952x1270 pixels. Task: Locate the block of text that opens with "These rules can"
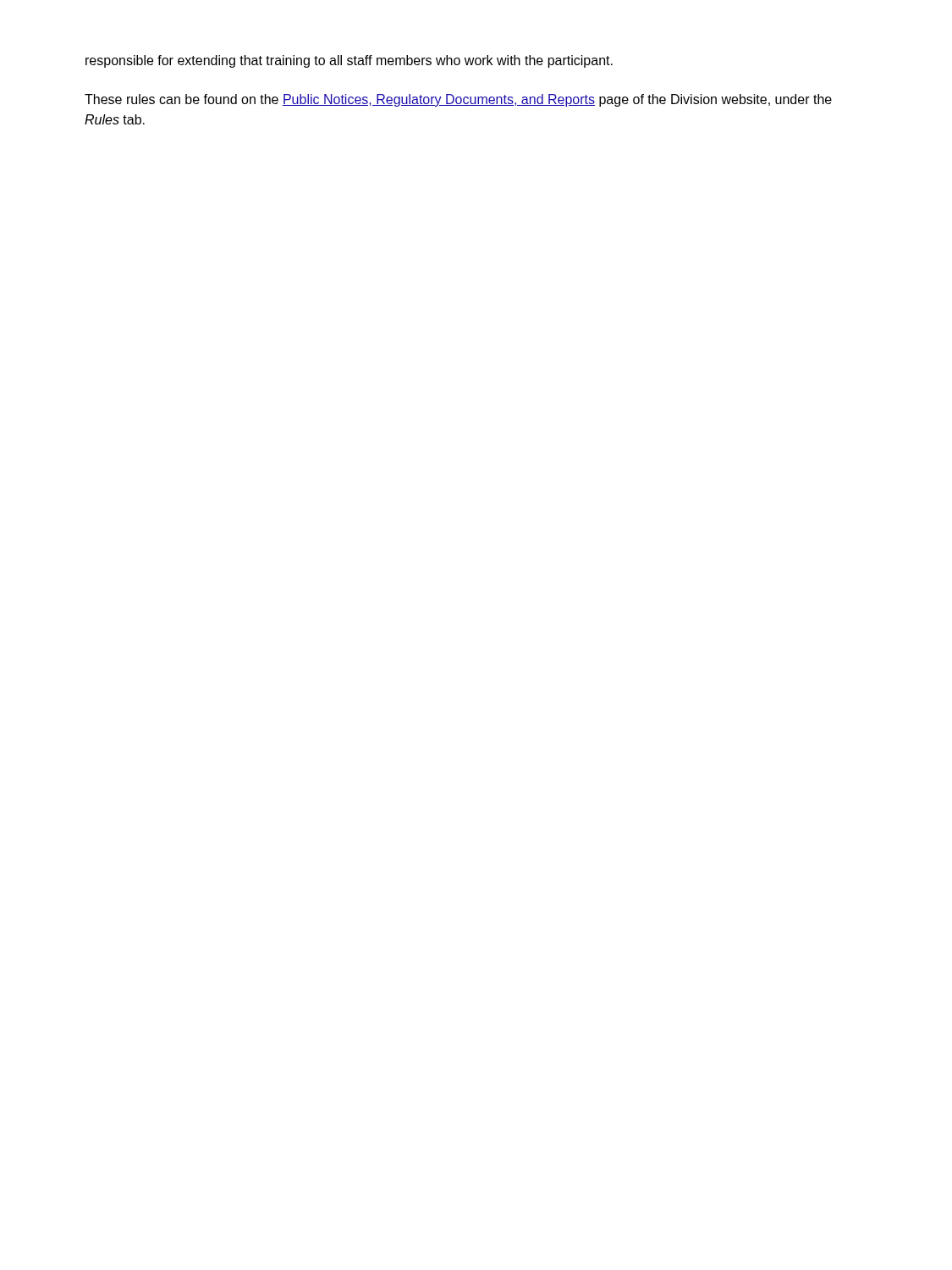click(458, 110)
